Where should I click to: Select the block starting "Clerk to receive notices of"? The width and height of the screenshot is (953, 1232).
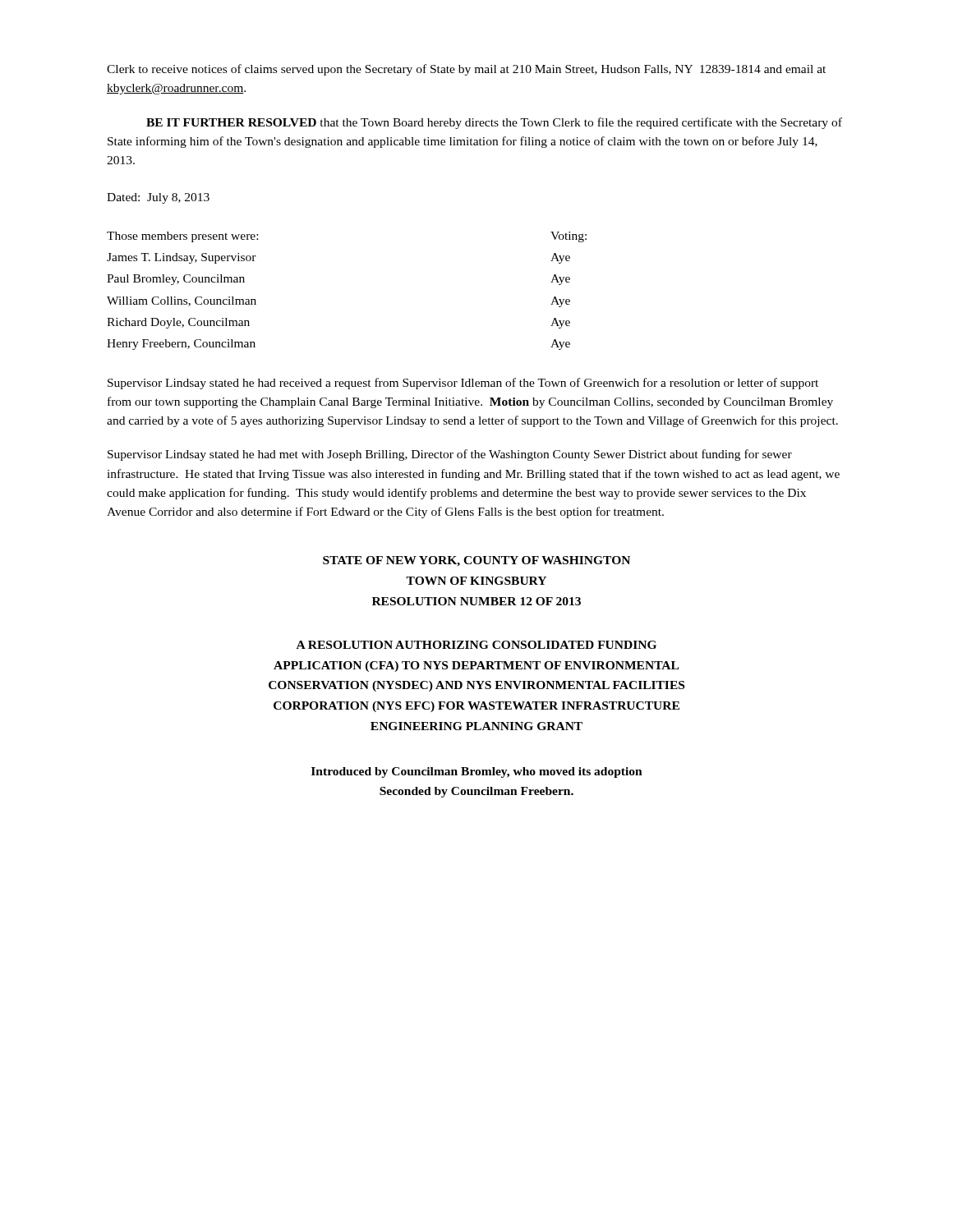(x=466, y=78)
